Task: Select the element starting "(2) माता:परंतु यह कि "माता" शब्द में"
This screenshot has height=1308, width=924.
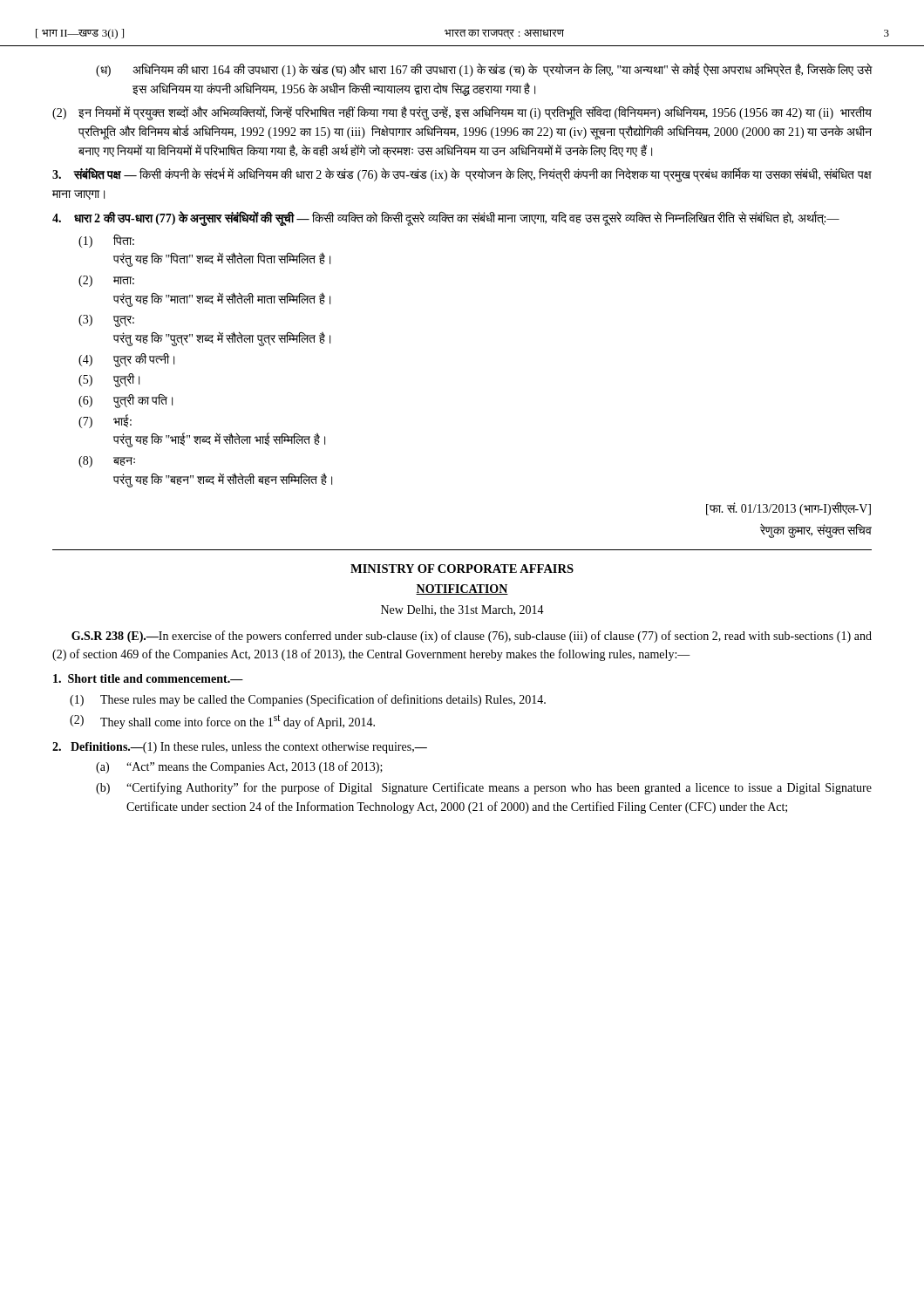Action: 122,281
